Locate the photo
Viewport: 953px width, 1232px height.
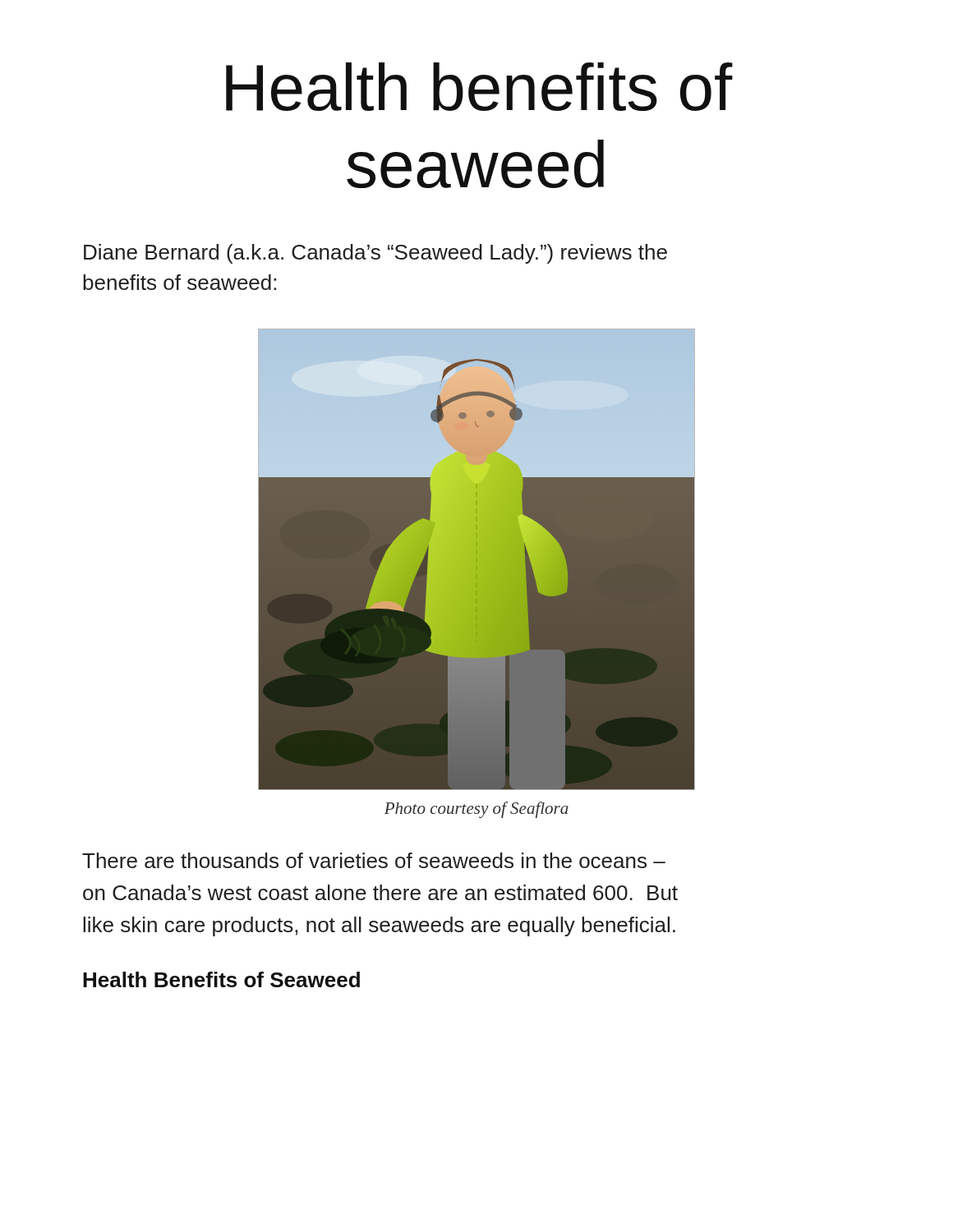(476, 559)
